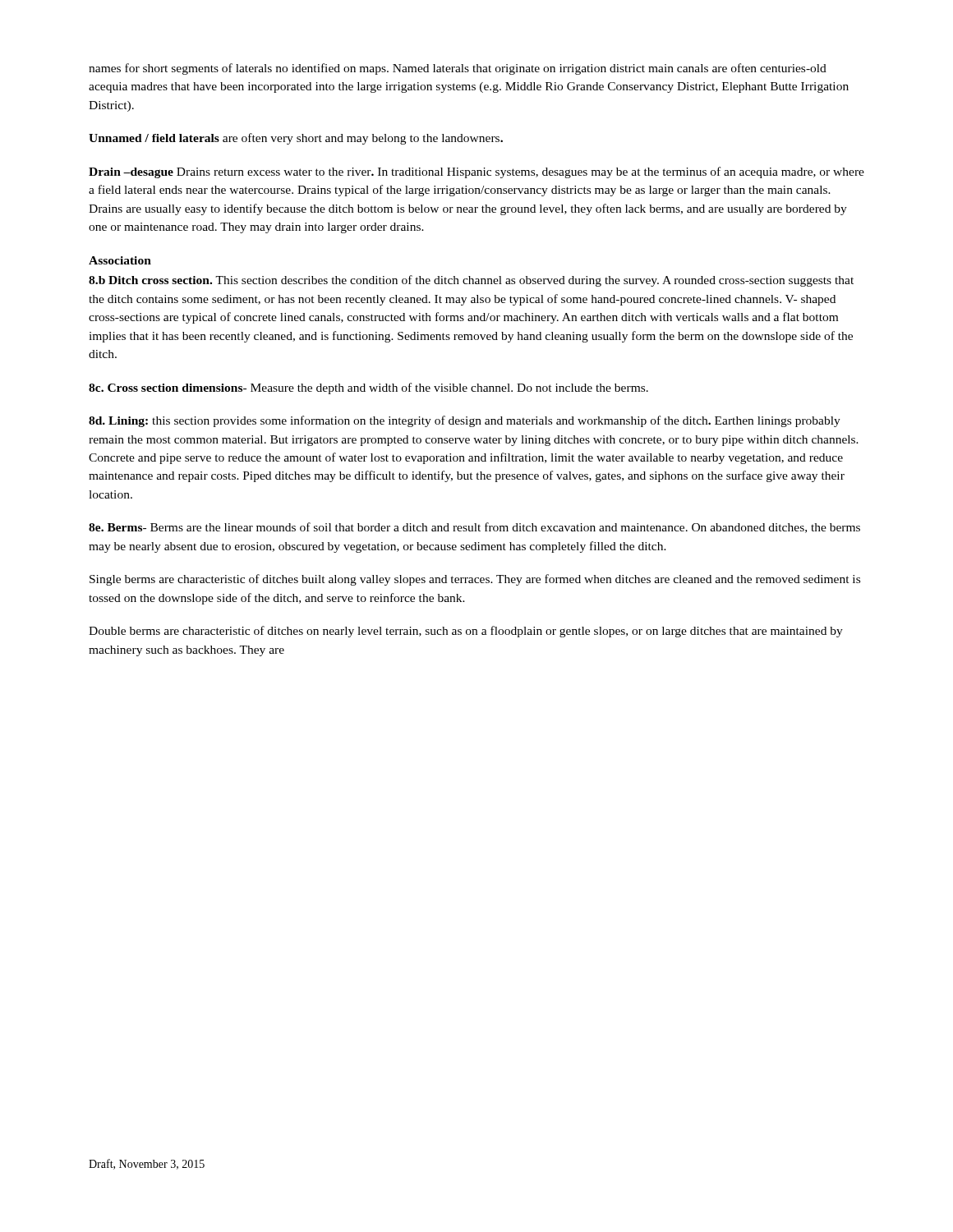This screenshot has height=1232, width=953.
Task: Click on the region starting "8c. Cross section dimensions- Measure the depth and"
Action: tap(369, 387)
